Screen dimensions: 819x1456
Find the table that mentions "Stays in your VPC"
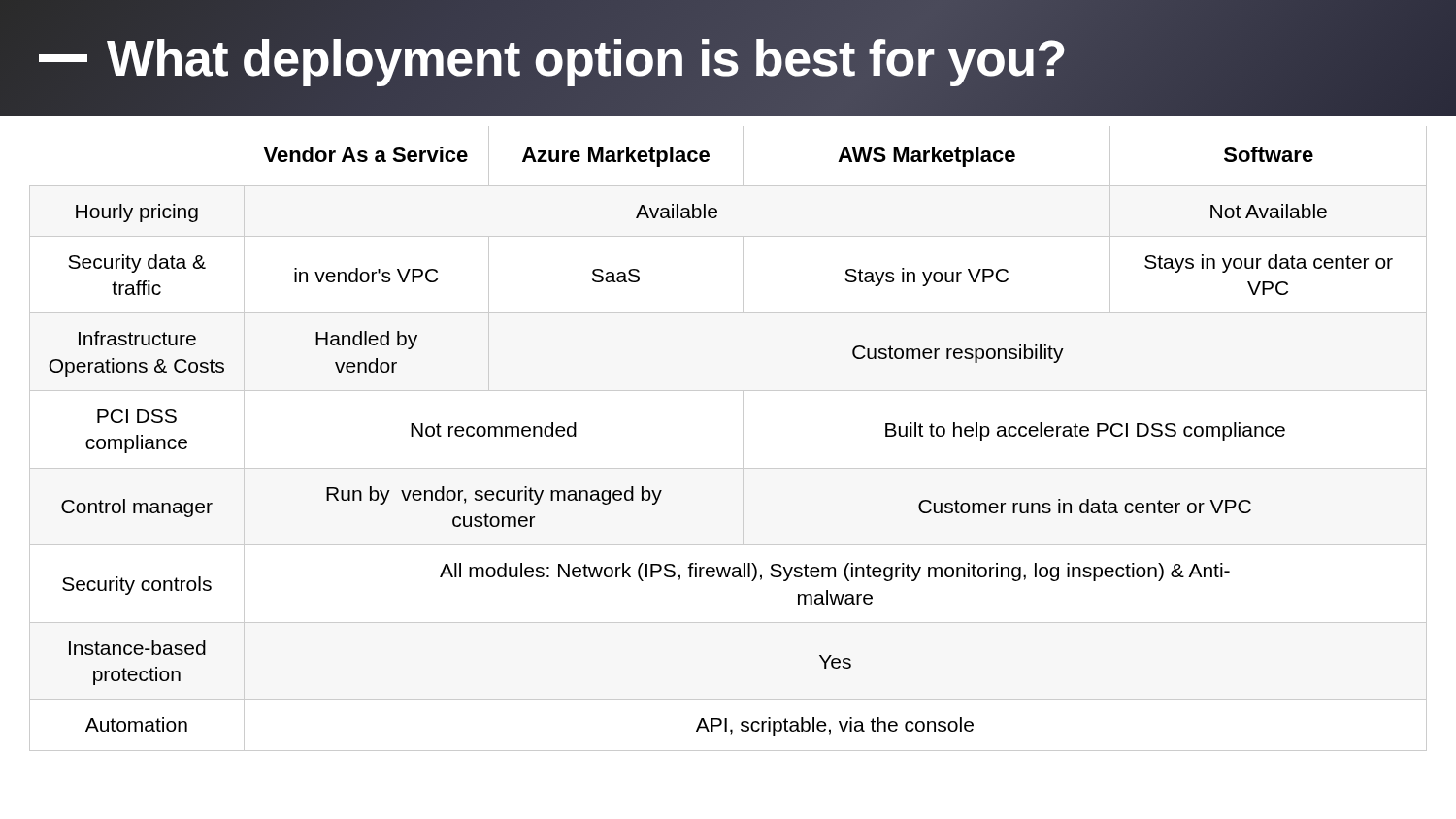728,463
